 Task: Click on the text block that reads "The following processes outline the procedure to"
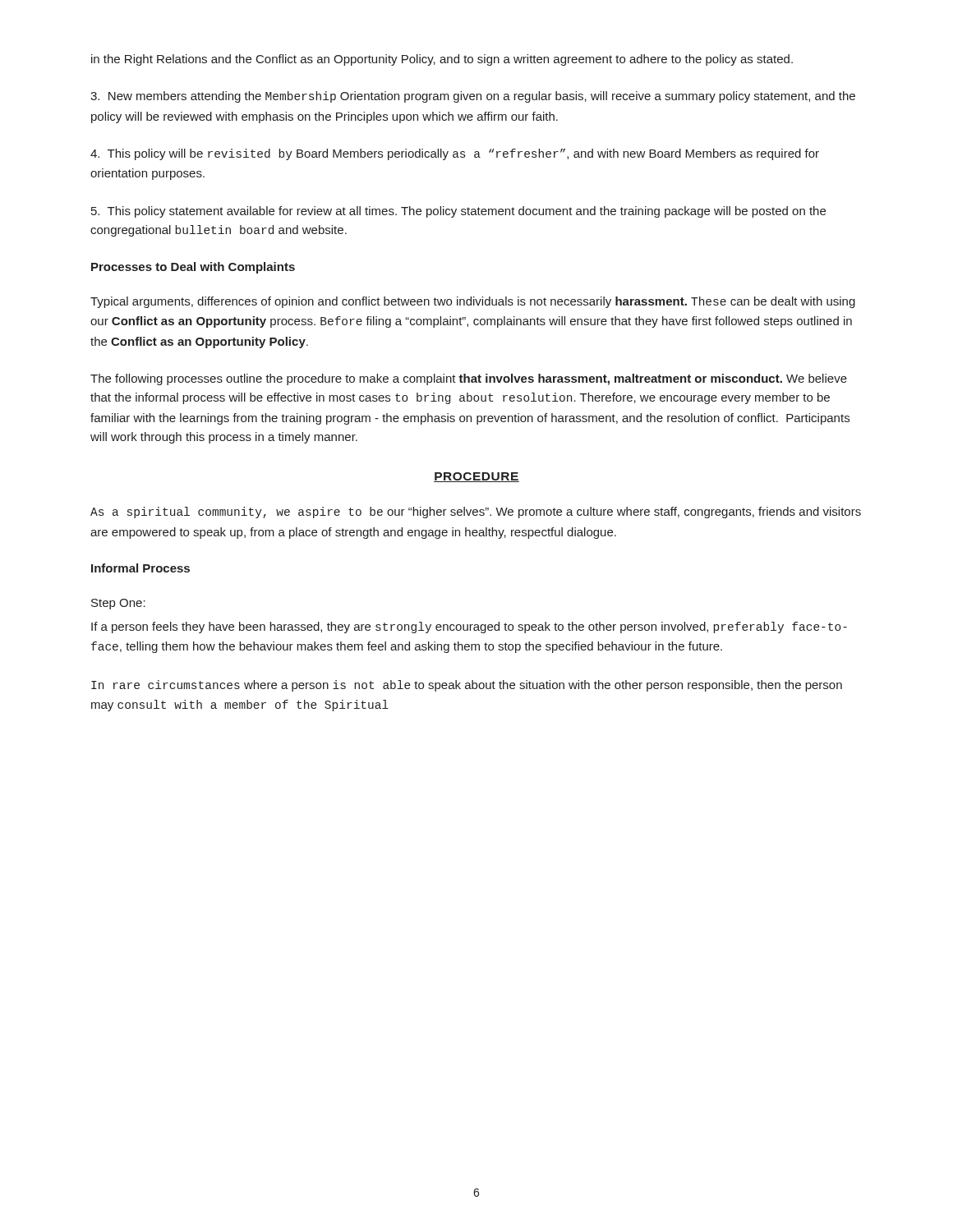[x=470, y=407]
